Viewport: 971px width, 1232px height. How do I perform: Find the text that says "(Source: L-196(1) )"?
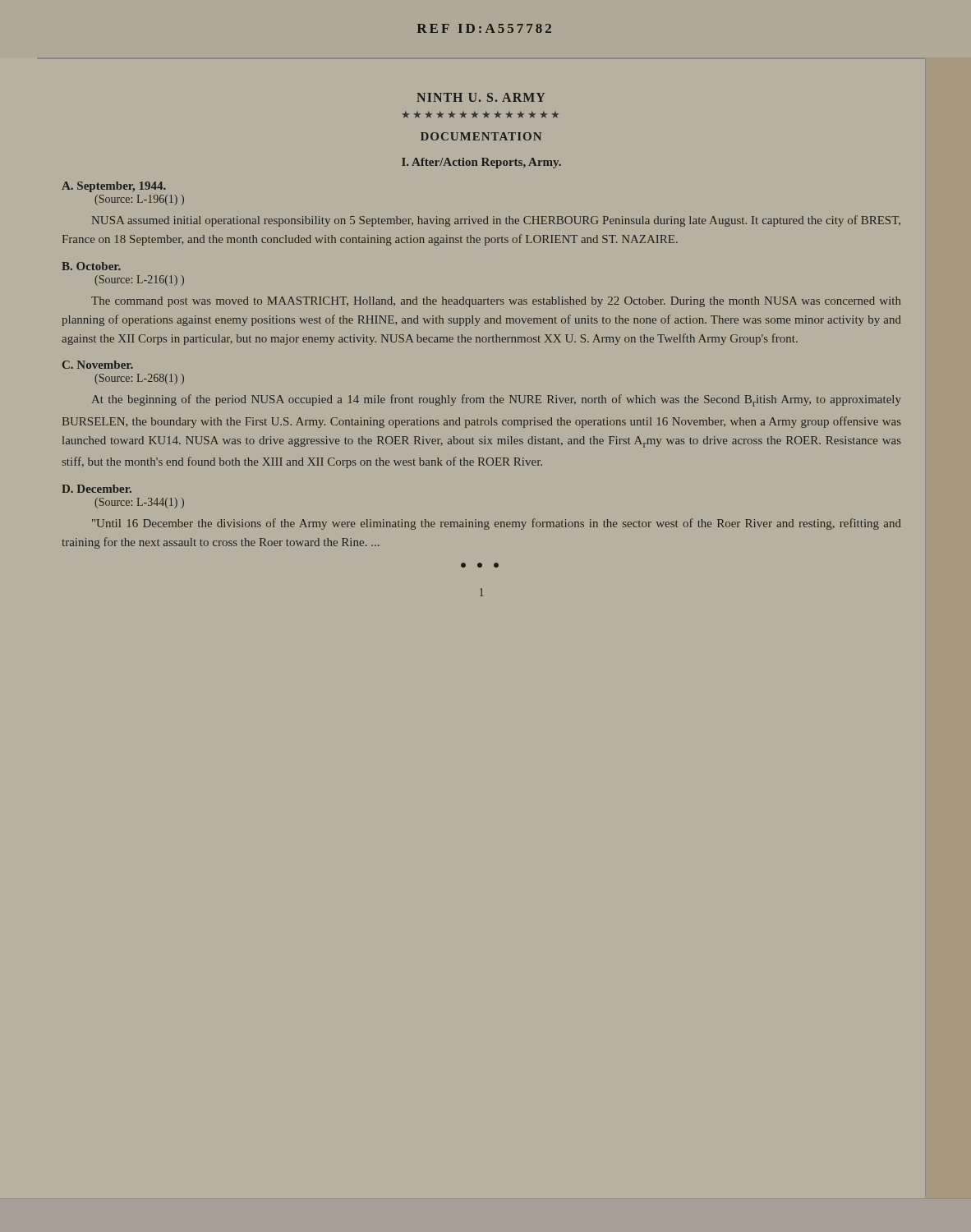click(x=140, y=199)
